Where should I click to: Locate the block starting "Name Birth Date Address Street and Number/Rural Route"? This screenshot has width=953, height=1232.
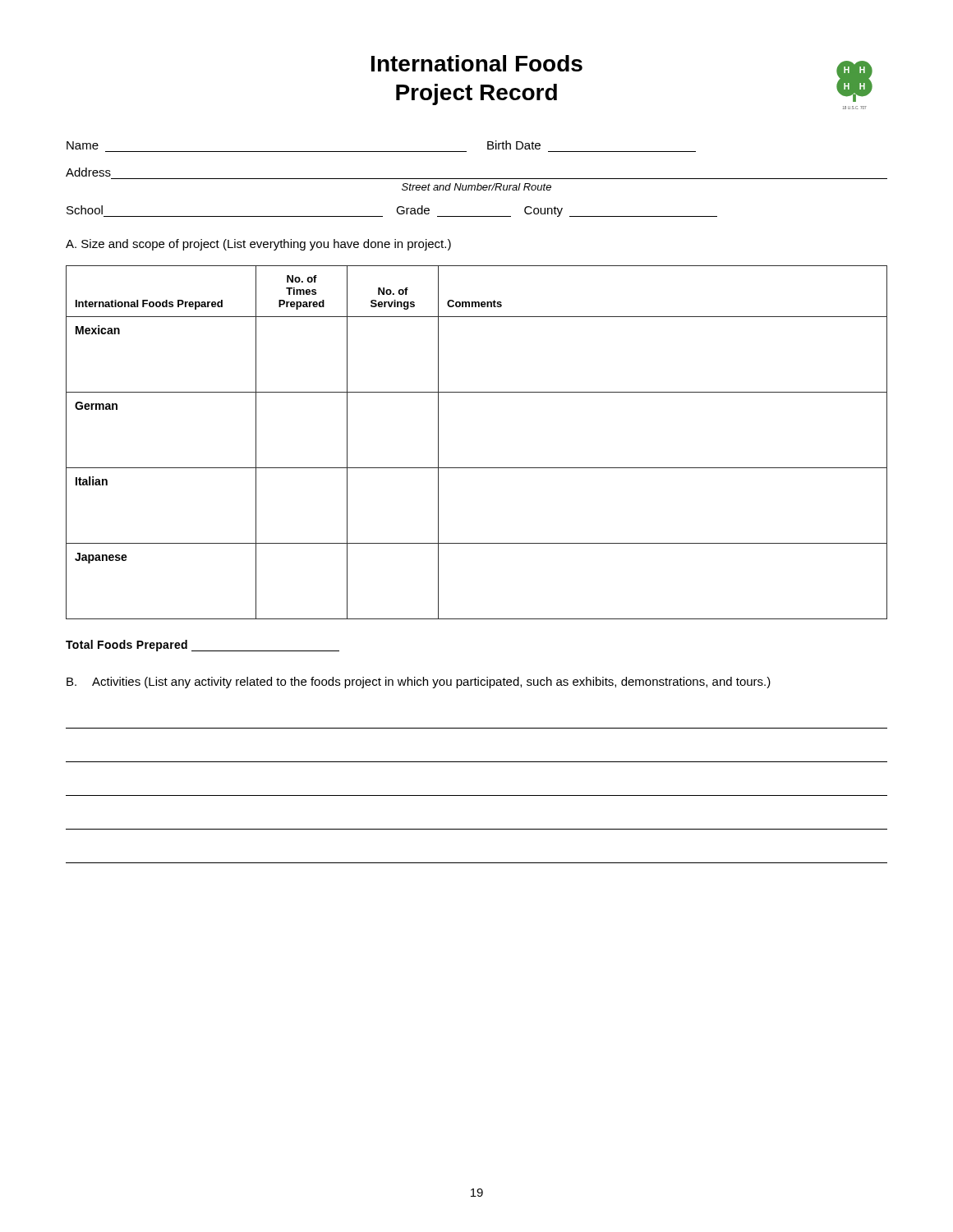click(x=476, y=177)
